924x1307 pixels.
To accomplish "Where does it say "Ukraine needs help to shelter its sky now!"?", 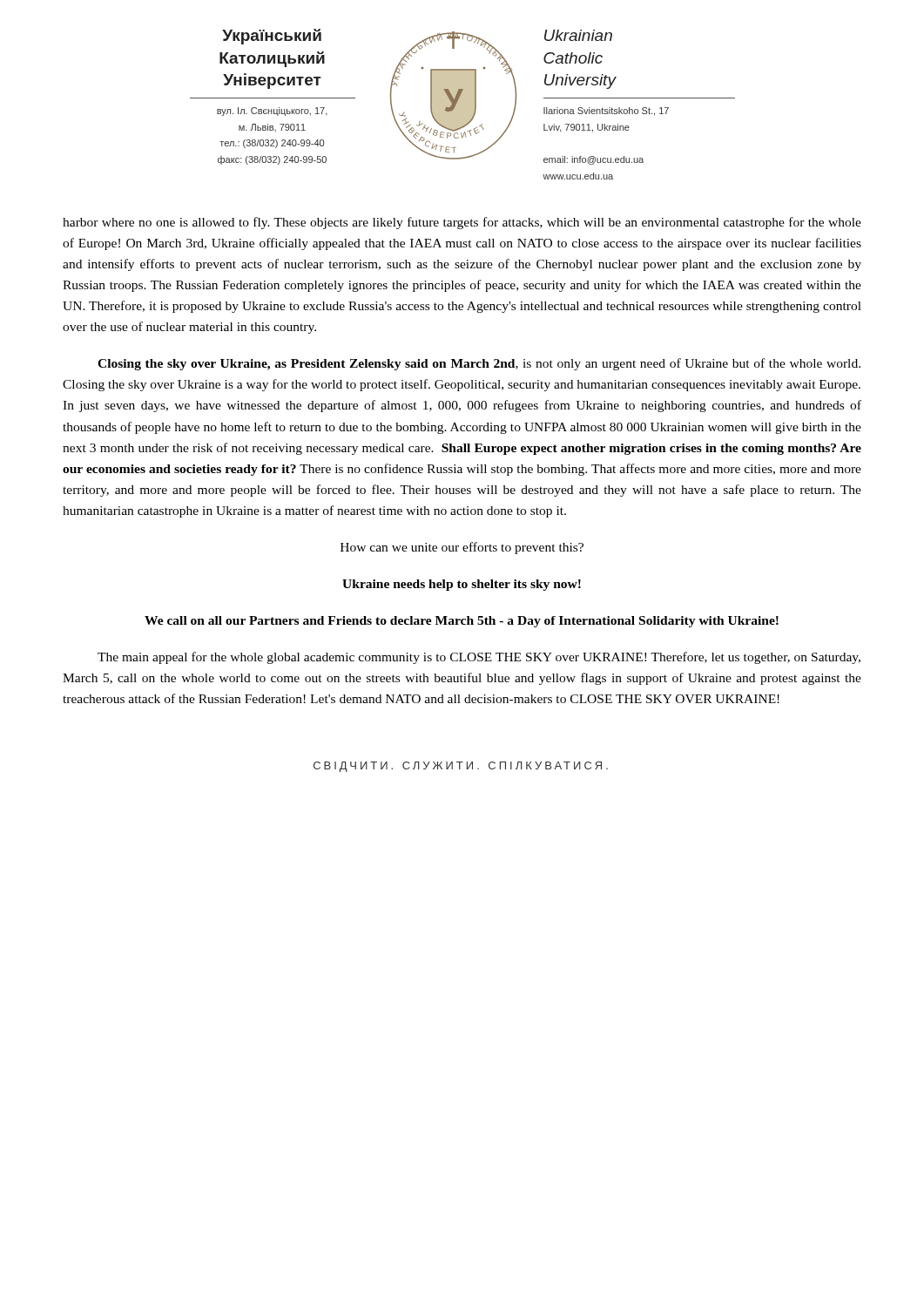I will click(x=462, y=583).
